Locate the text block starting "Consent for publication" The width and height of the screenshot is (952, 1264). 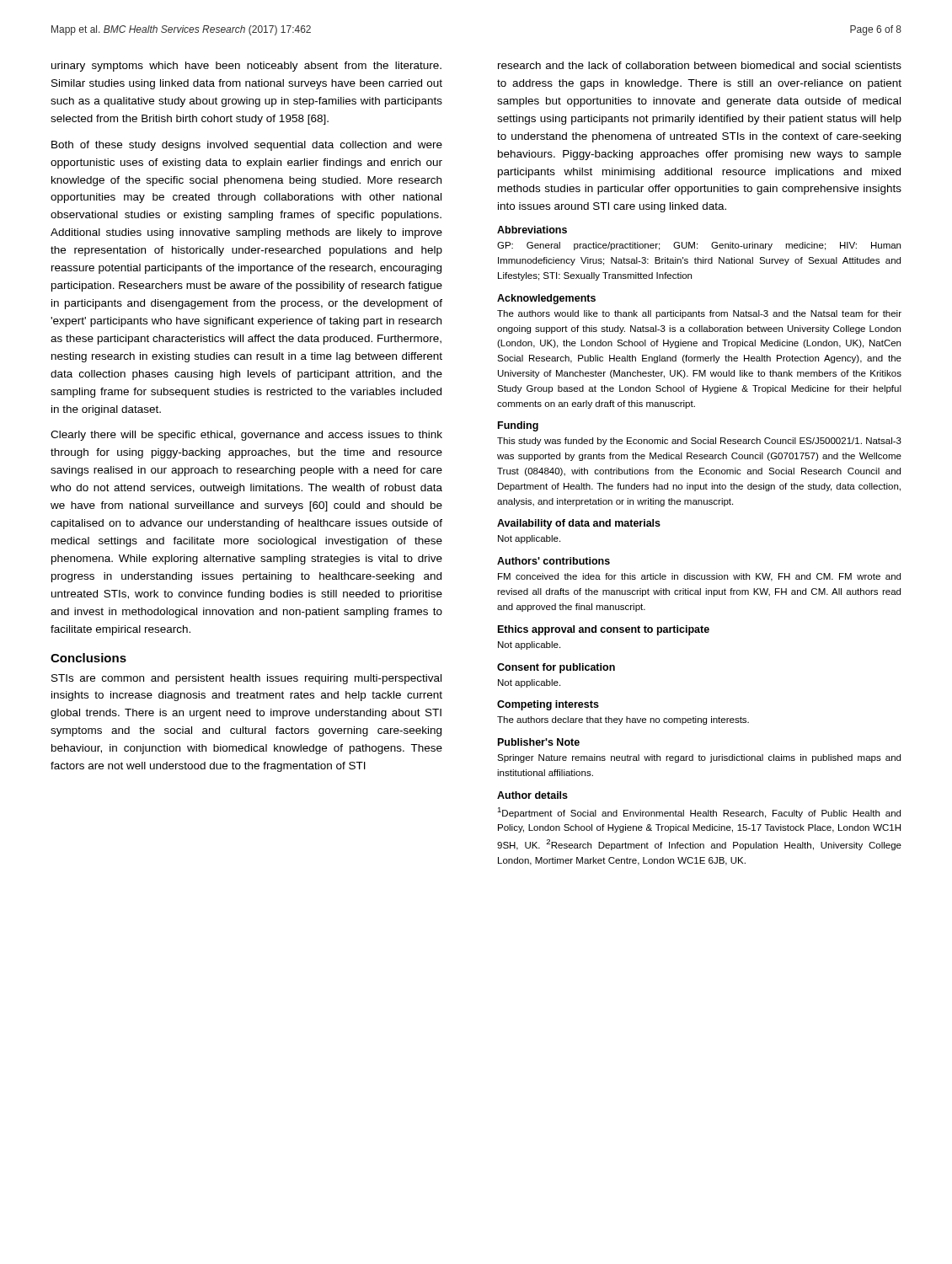coord(556,667)
